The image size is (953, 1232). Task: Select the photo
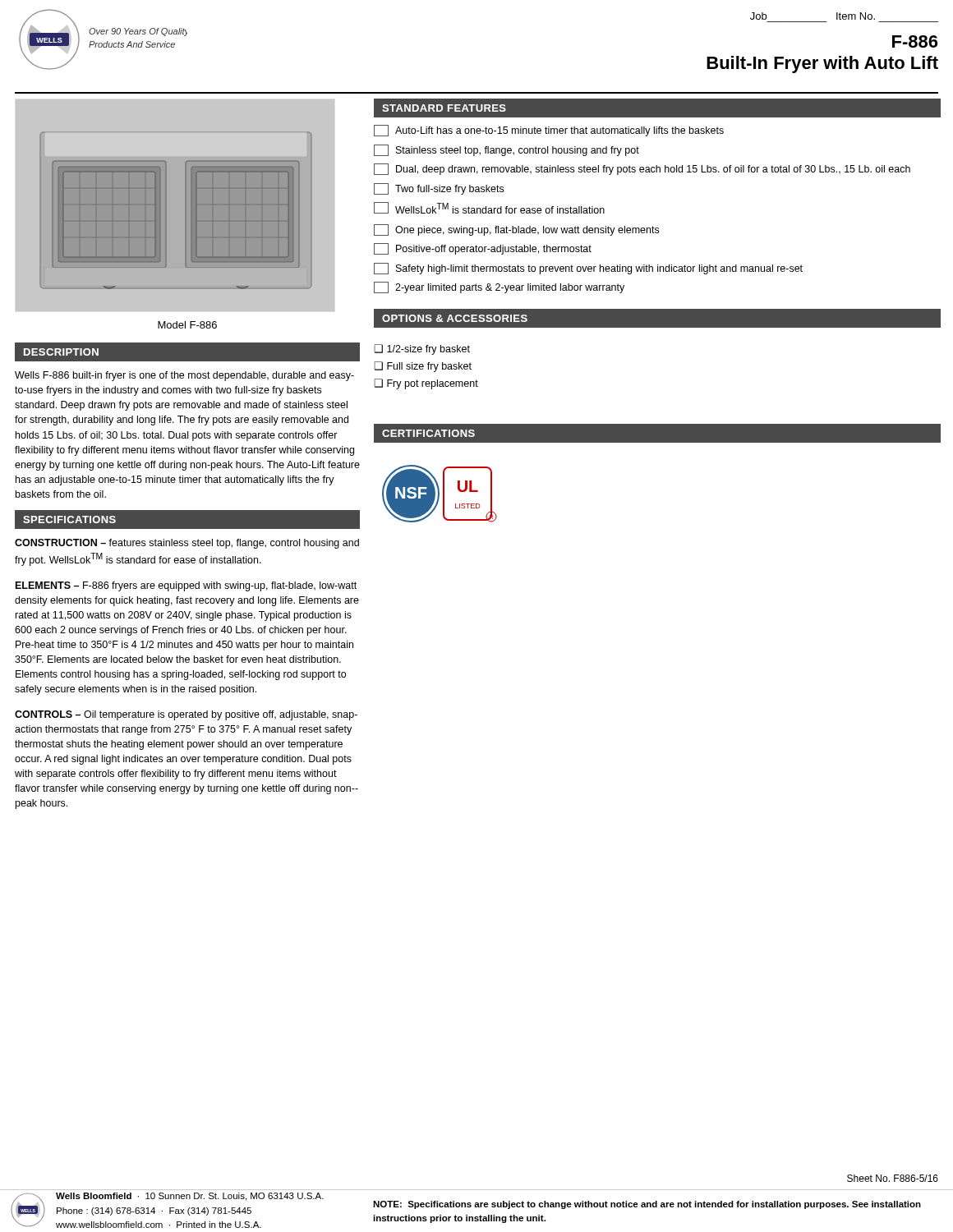coord(175,205)
